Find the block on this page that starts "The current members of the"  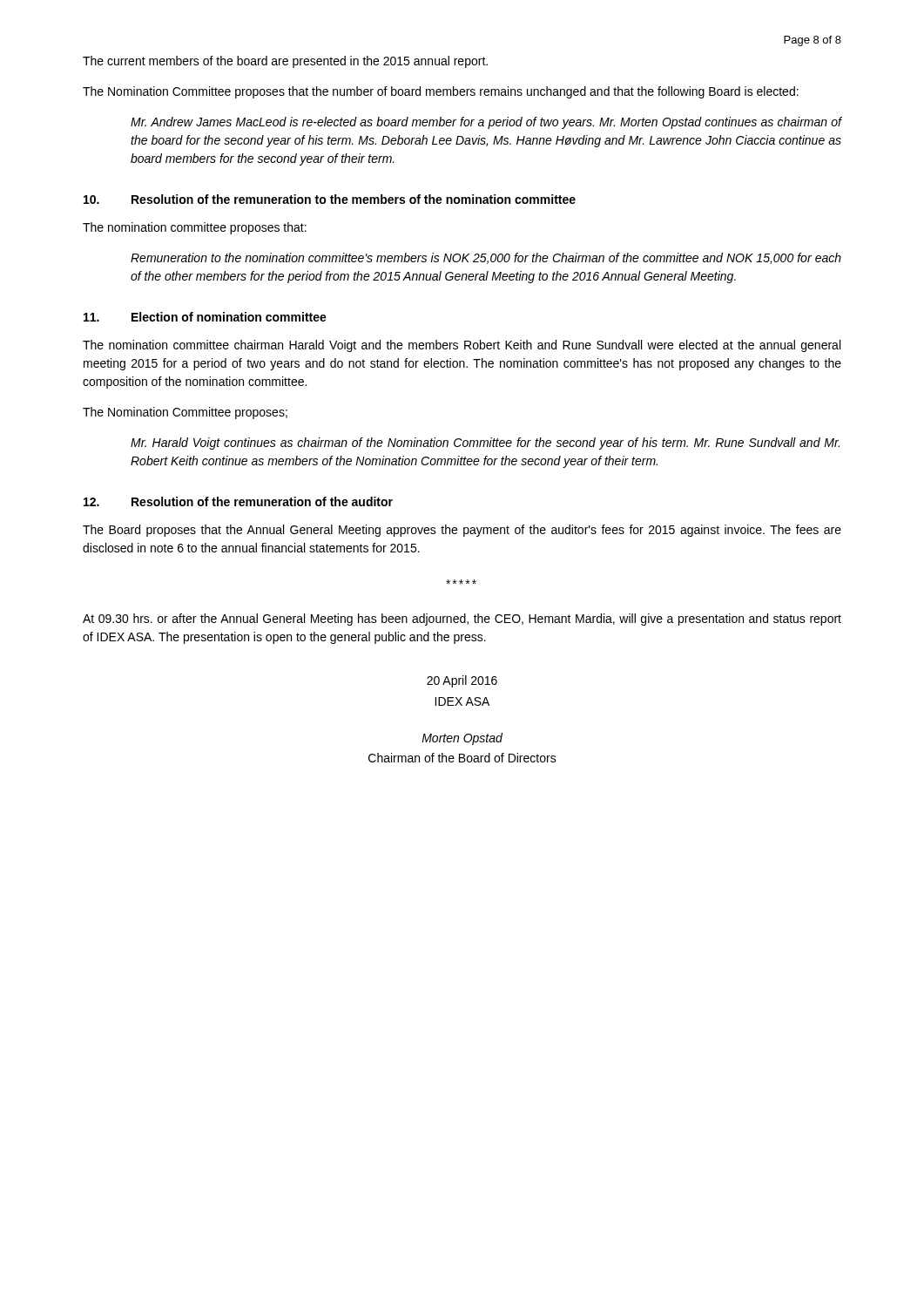click(x=462, y=61)
